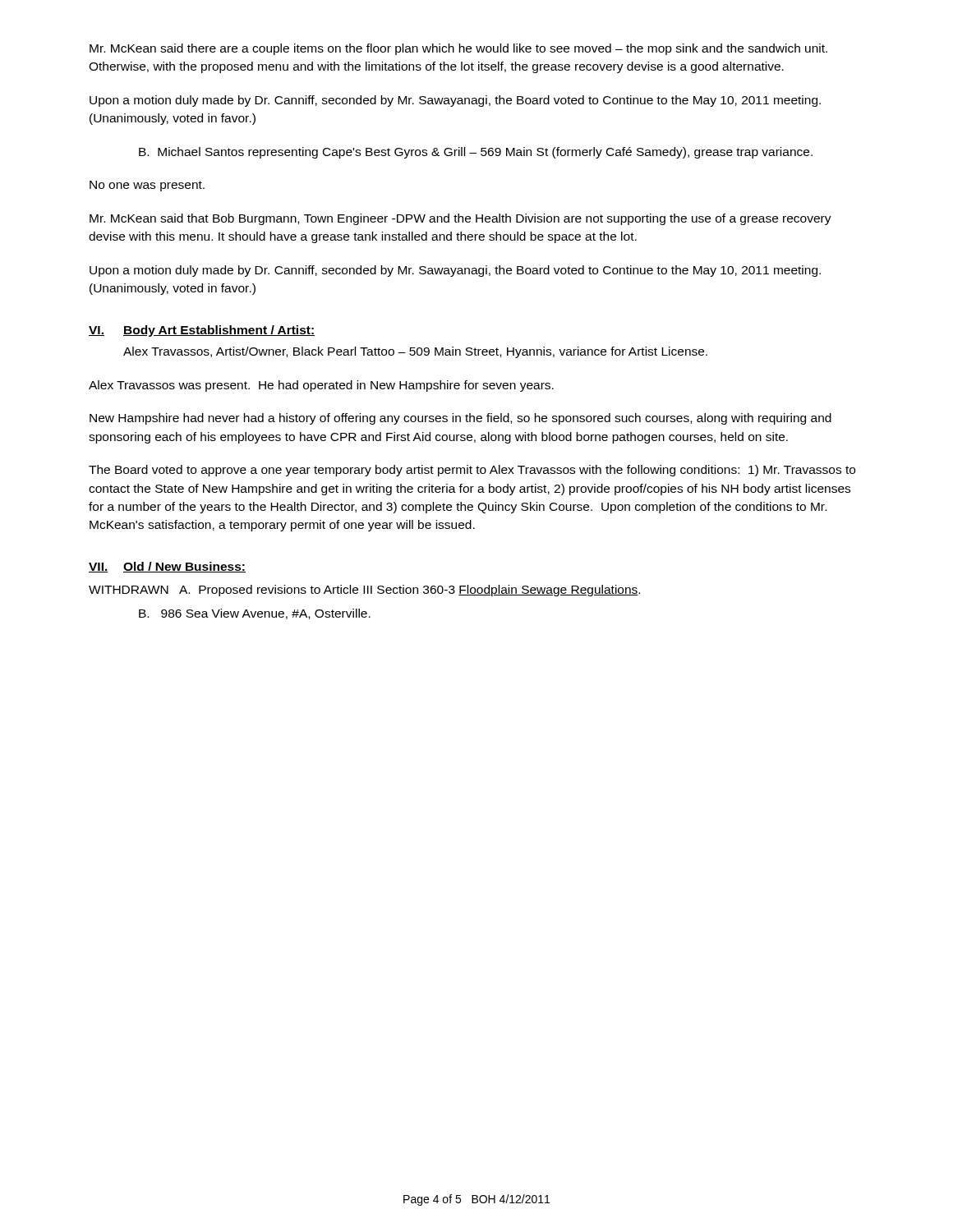Where does it say "VII. Old / New Business:"?
Screen dimensions: 1232x953
click(x=167, y=567)
